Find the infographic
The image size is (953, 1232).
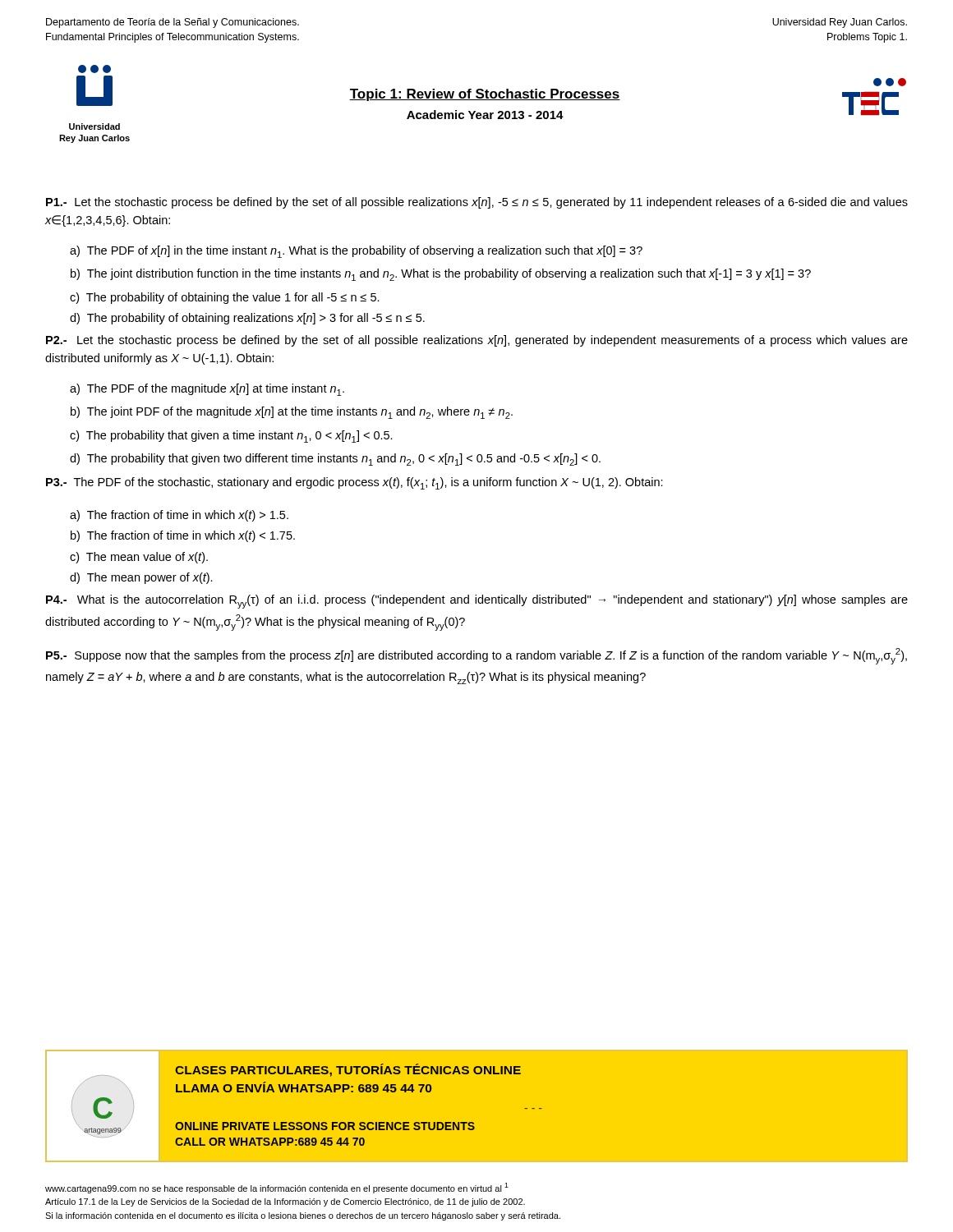click(476, 1106)
